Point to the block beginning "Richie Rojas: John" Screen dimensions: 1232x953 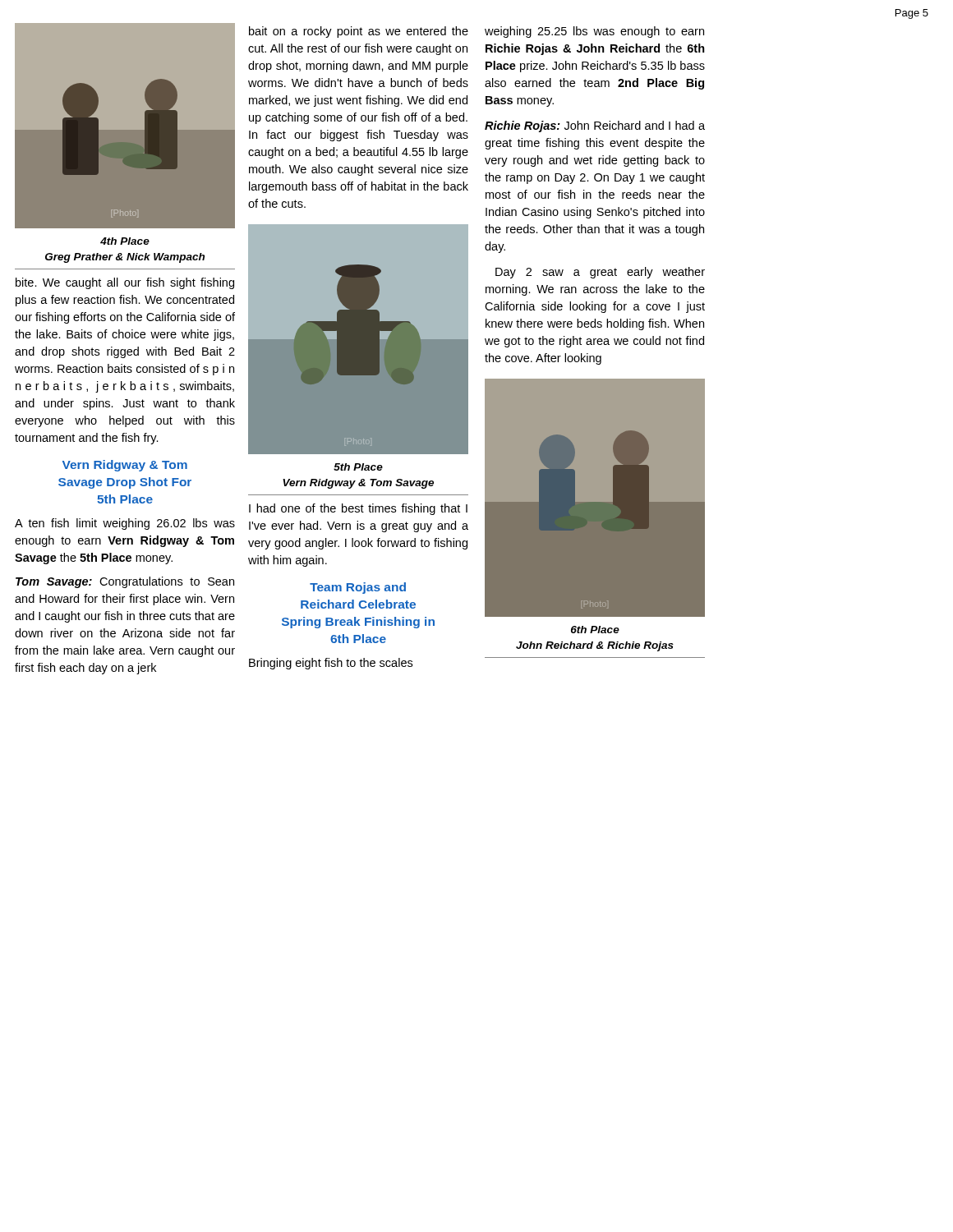tap(595, 186)
